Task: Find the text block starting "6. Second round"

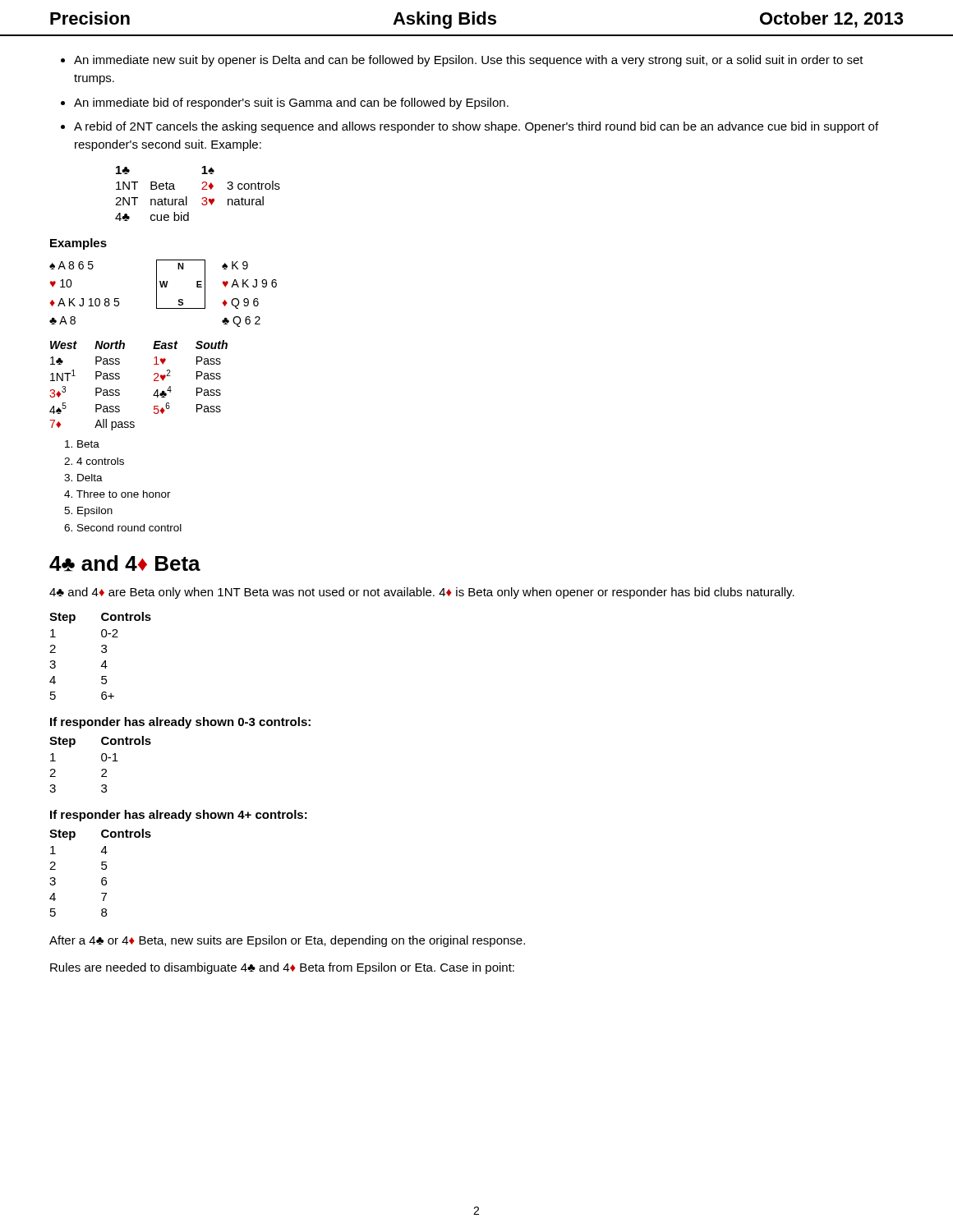Action: pyautogui.click(x=123, y=527)
